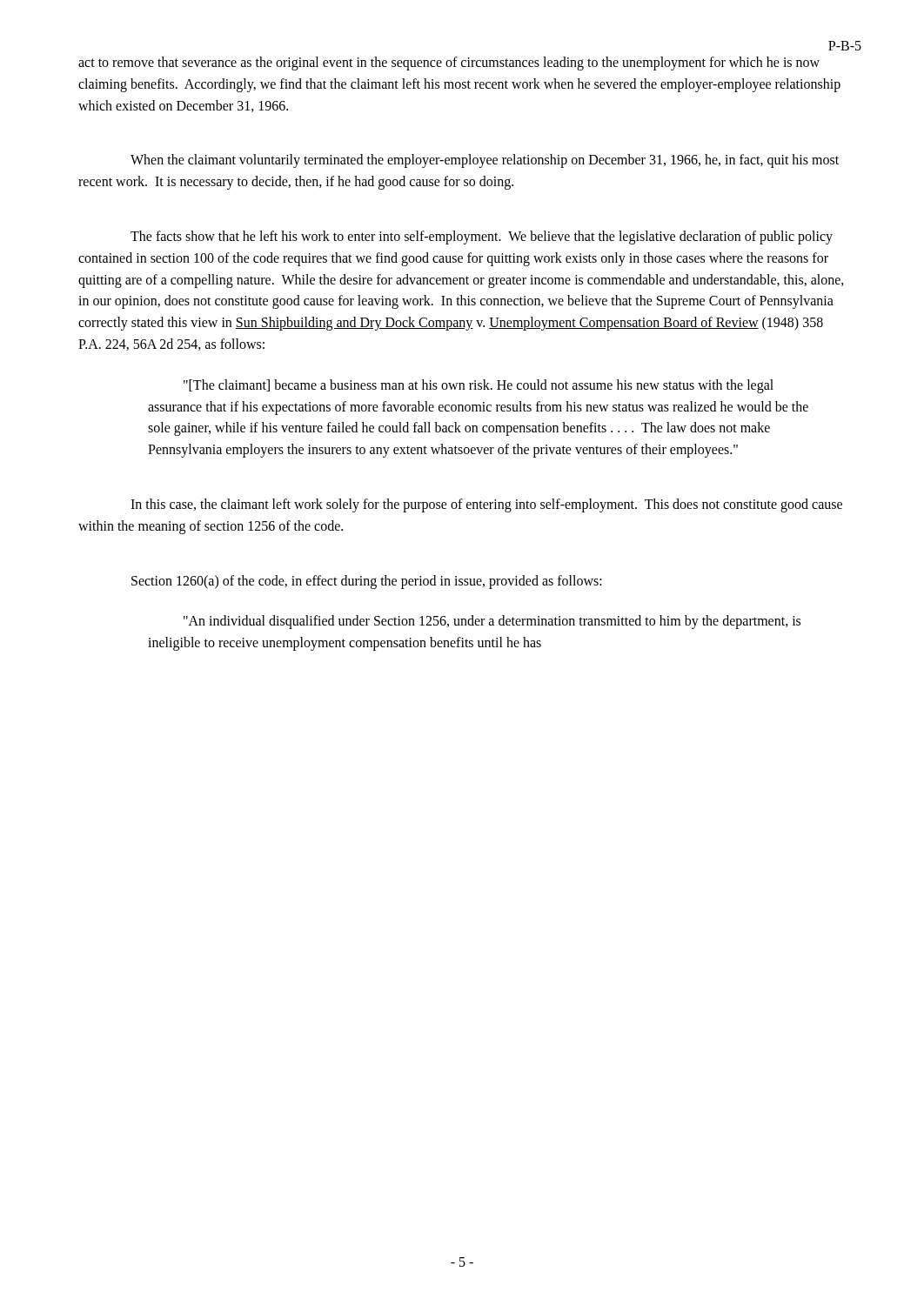This screenshot has height=1305, width=924.
Task: Click the passage that begins "act to remove"
Action: [459, 84]
